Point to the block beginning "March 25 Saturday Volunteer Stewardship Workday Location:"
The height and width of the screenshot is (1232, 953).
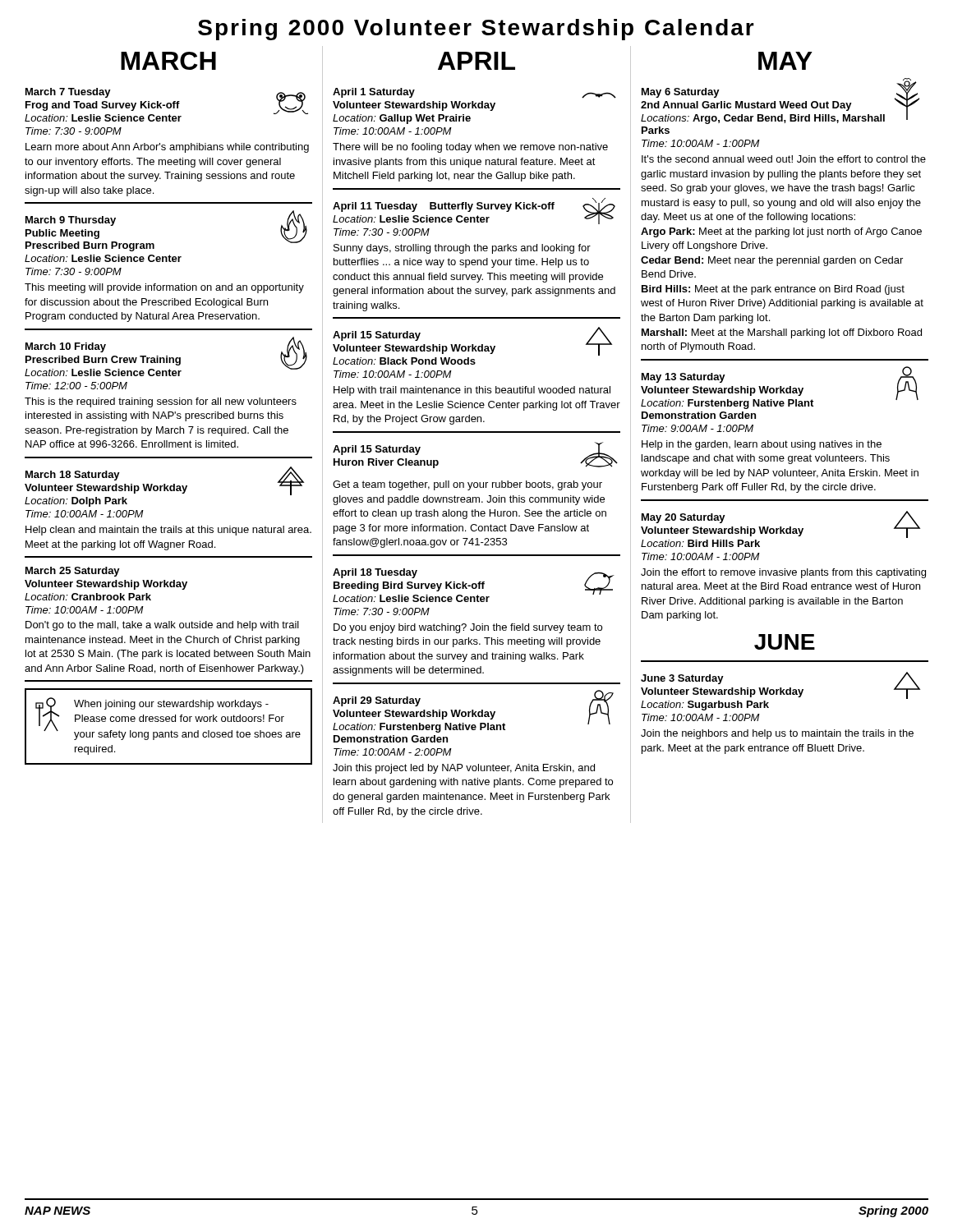point(168,620)
